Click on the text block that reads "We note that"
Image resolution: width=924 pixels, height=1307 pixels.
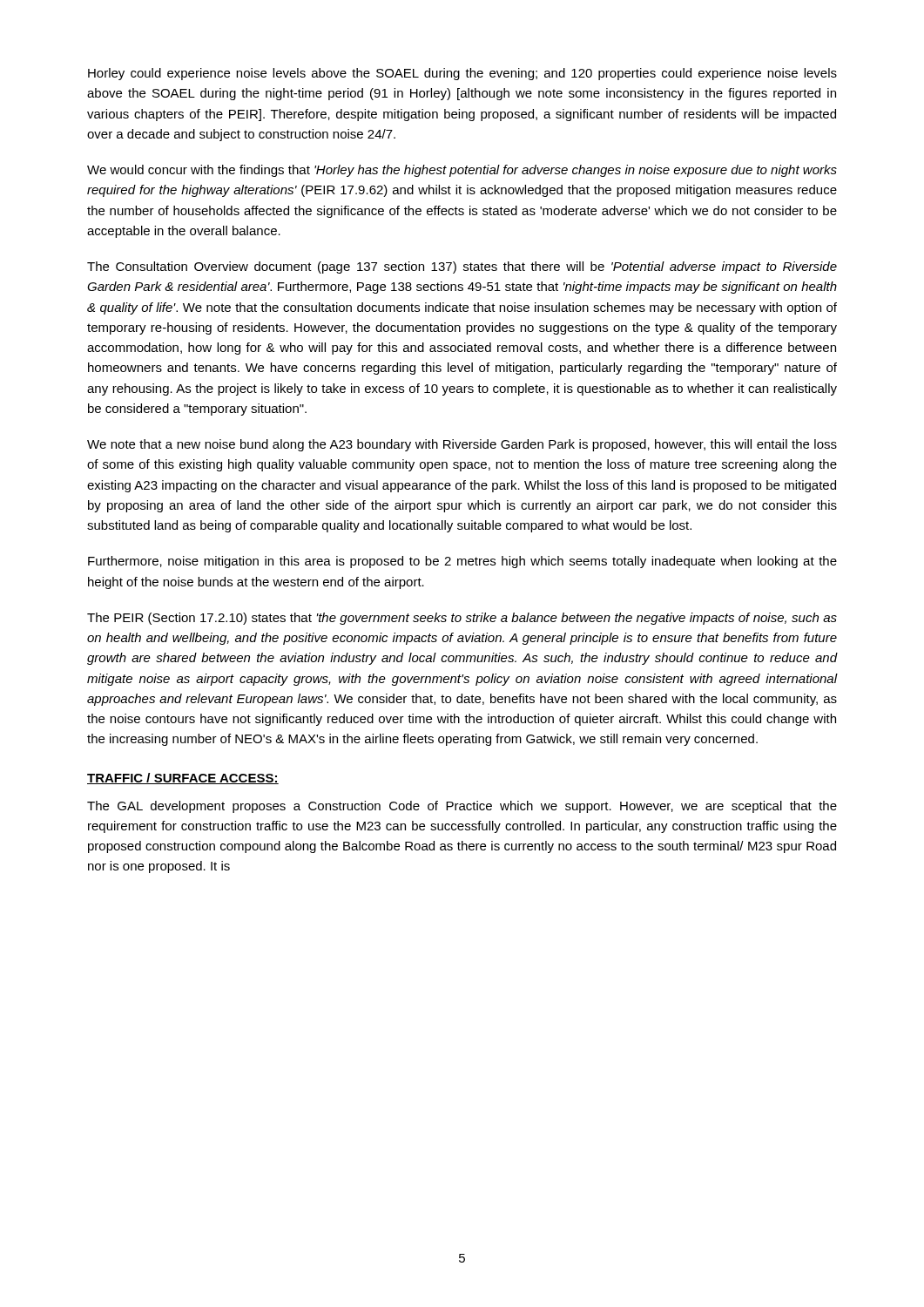pos(462,484)
